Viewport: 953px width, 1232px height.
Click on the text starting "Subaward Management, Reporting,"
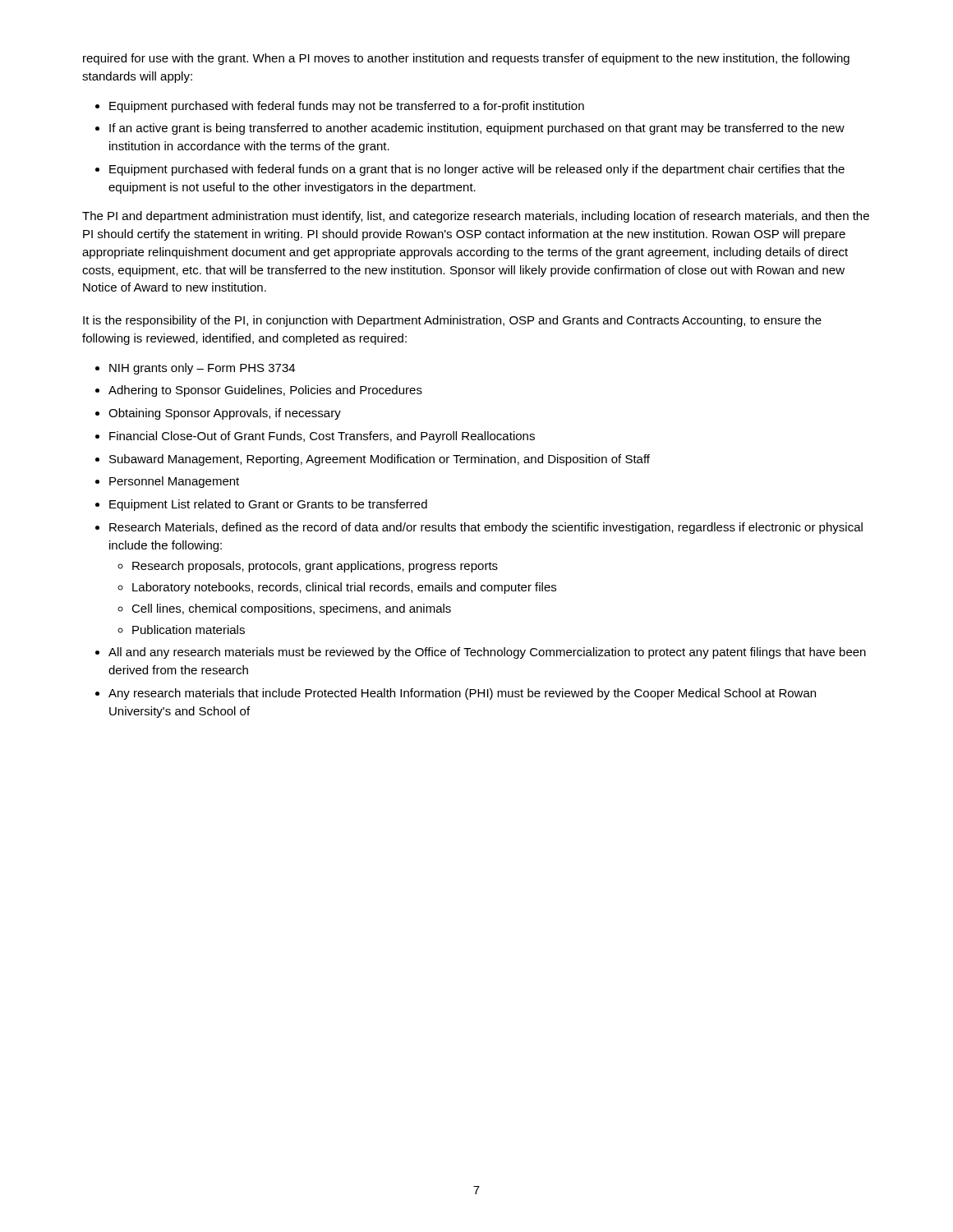pos(379,458)
